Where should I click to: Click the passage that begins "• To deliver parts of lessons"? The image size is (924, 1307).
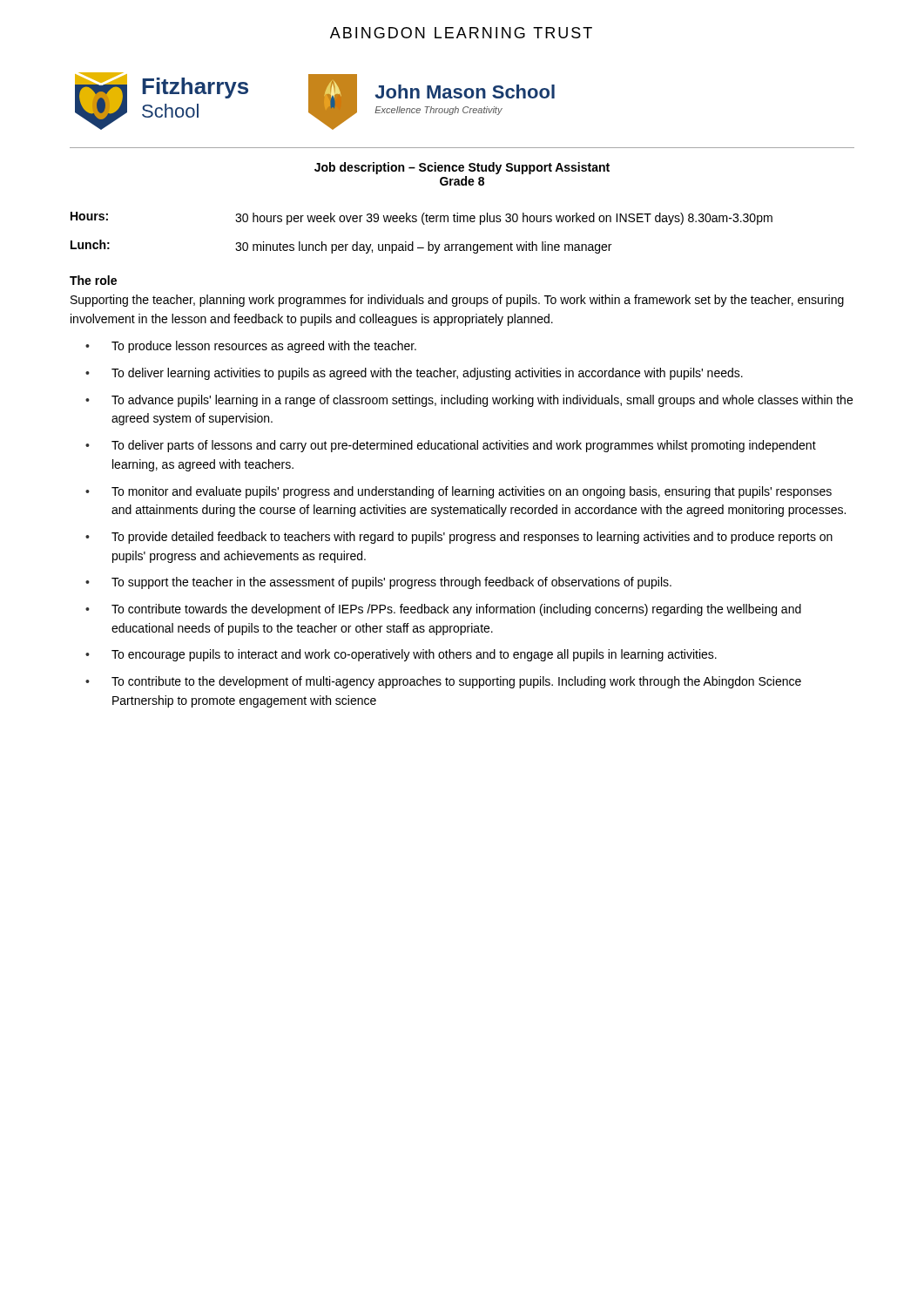462,456
